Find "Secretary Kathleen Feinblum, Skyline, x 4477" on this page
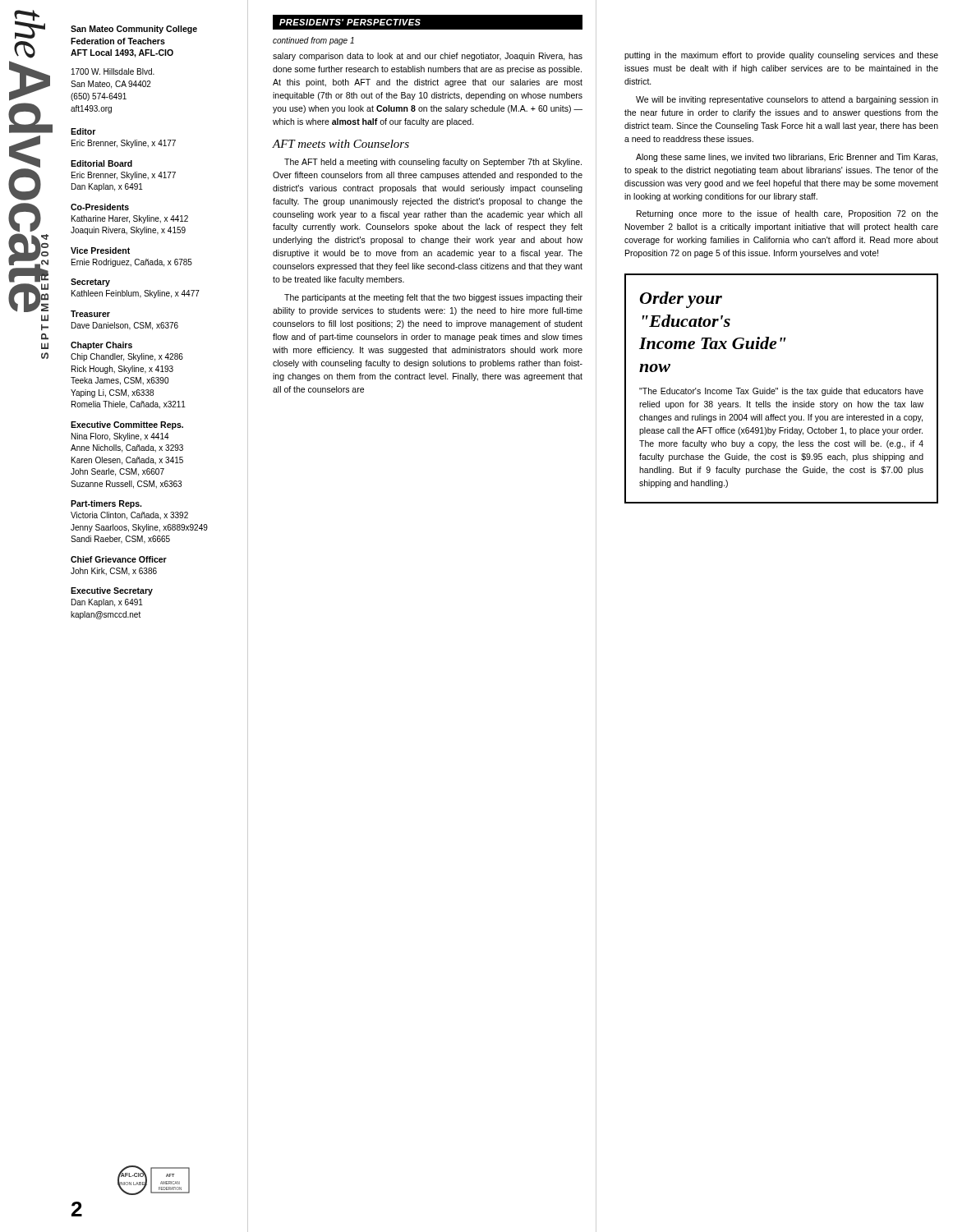This screenshot has width=953, height=1232. tap(153, 289)
